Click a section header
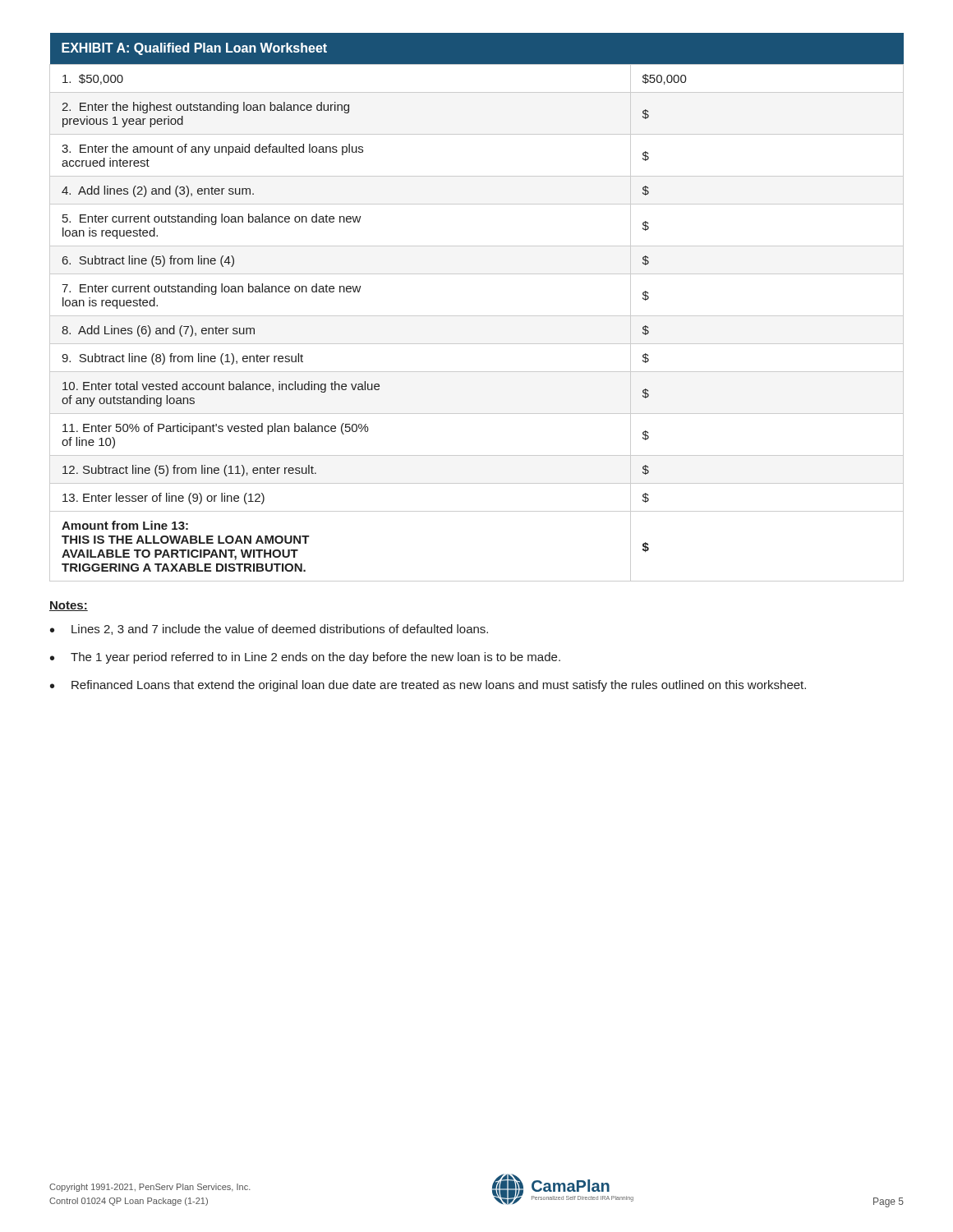 [68, 605]
